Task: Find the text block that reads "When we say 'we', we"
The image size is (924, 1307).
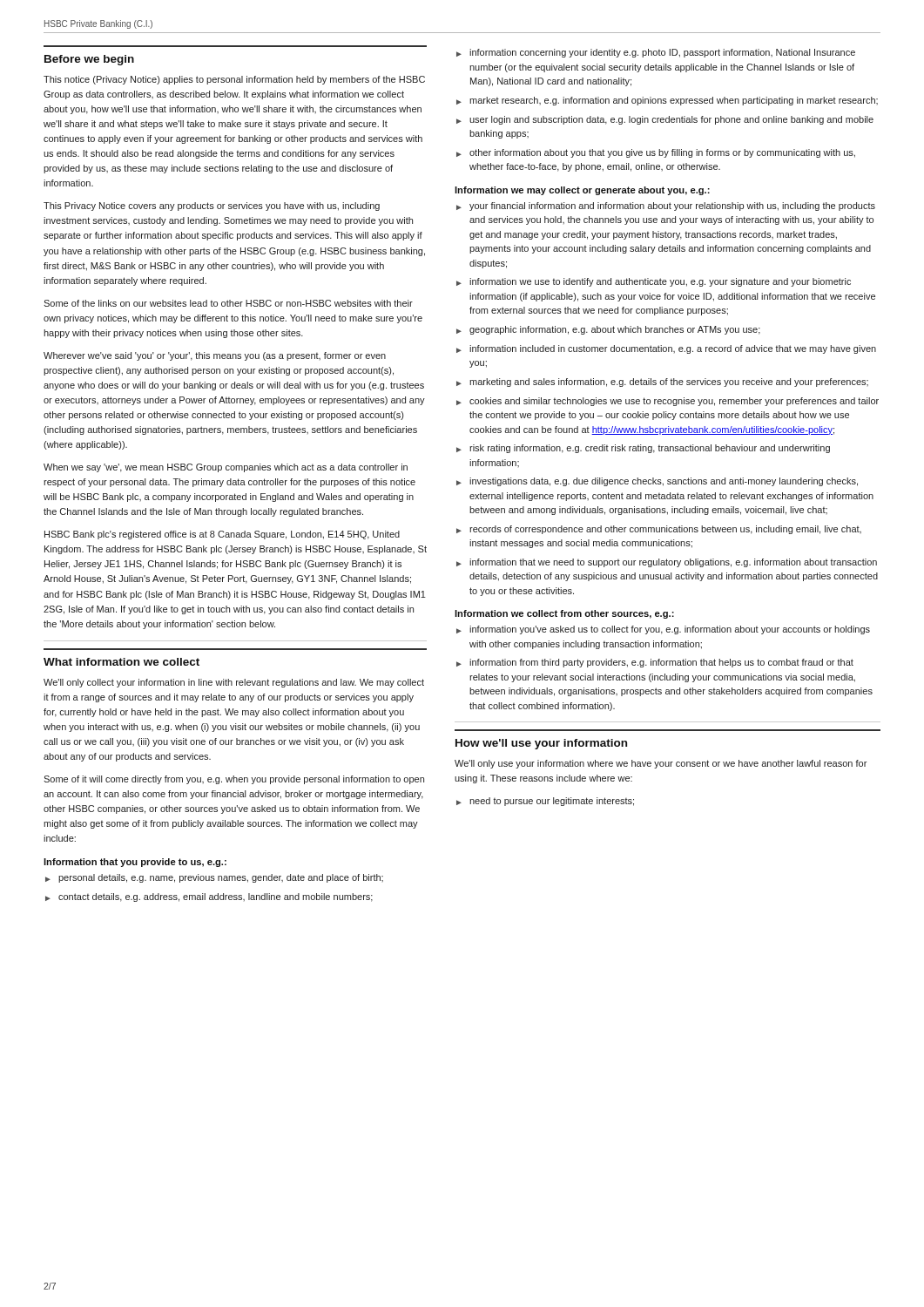Action: 230,489
